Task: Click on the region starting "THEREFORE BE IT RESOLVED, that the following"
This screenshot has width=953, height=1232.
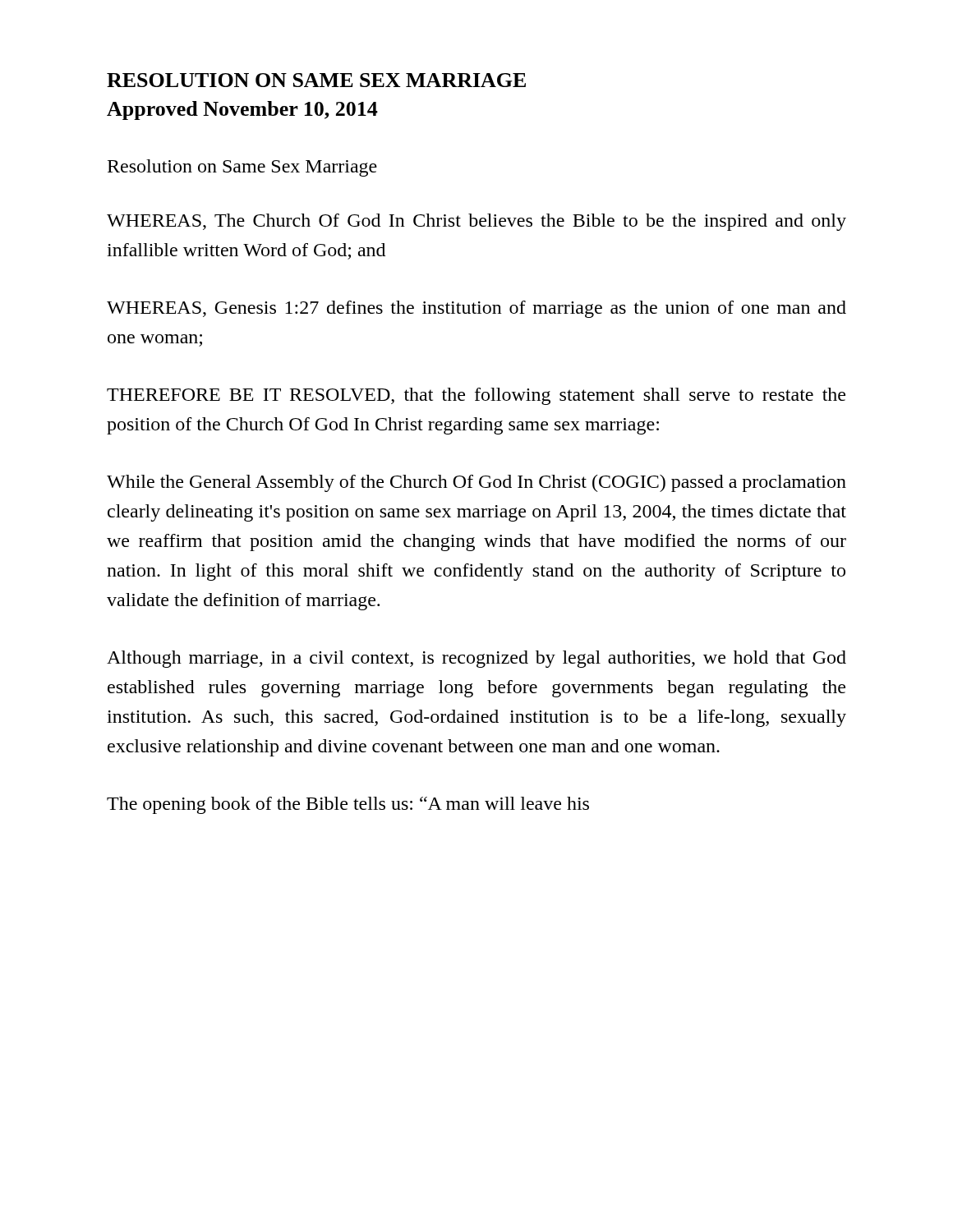Action: tap(476, 409)
